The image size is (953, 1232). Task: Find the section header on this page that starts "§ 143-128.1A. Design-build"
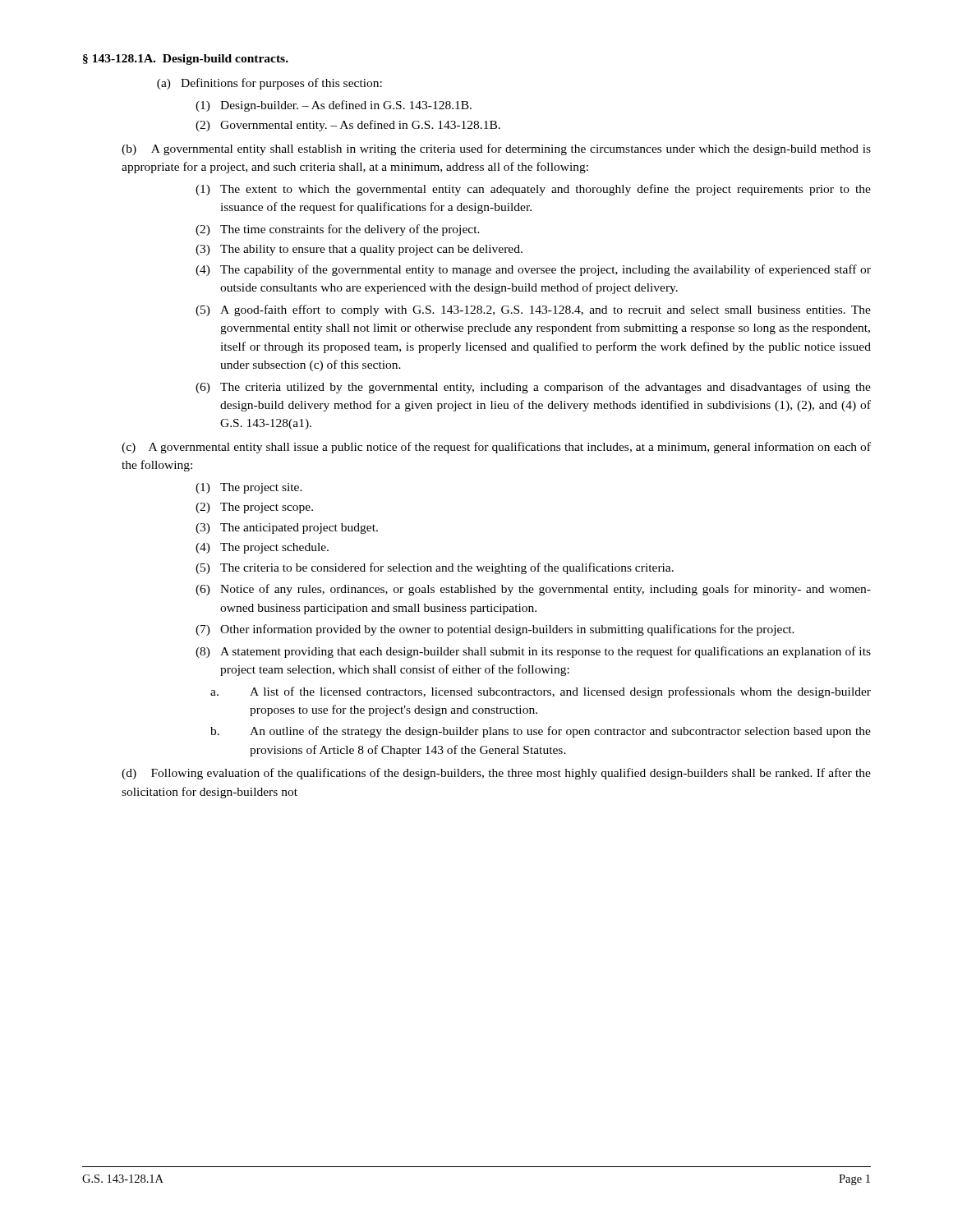click(185, 58)
